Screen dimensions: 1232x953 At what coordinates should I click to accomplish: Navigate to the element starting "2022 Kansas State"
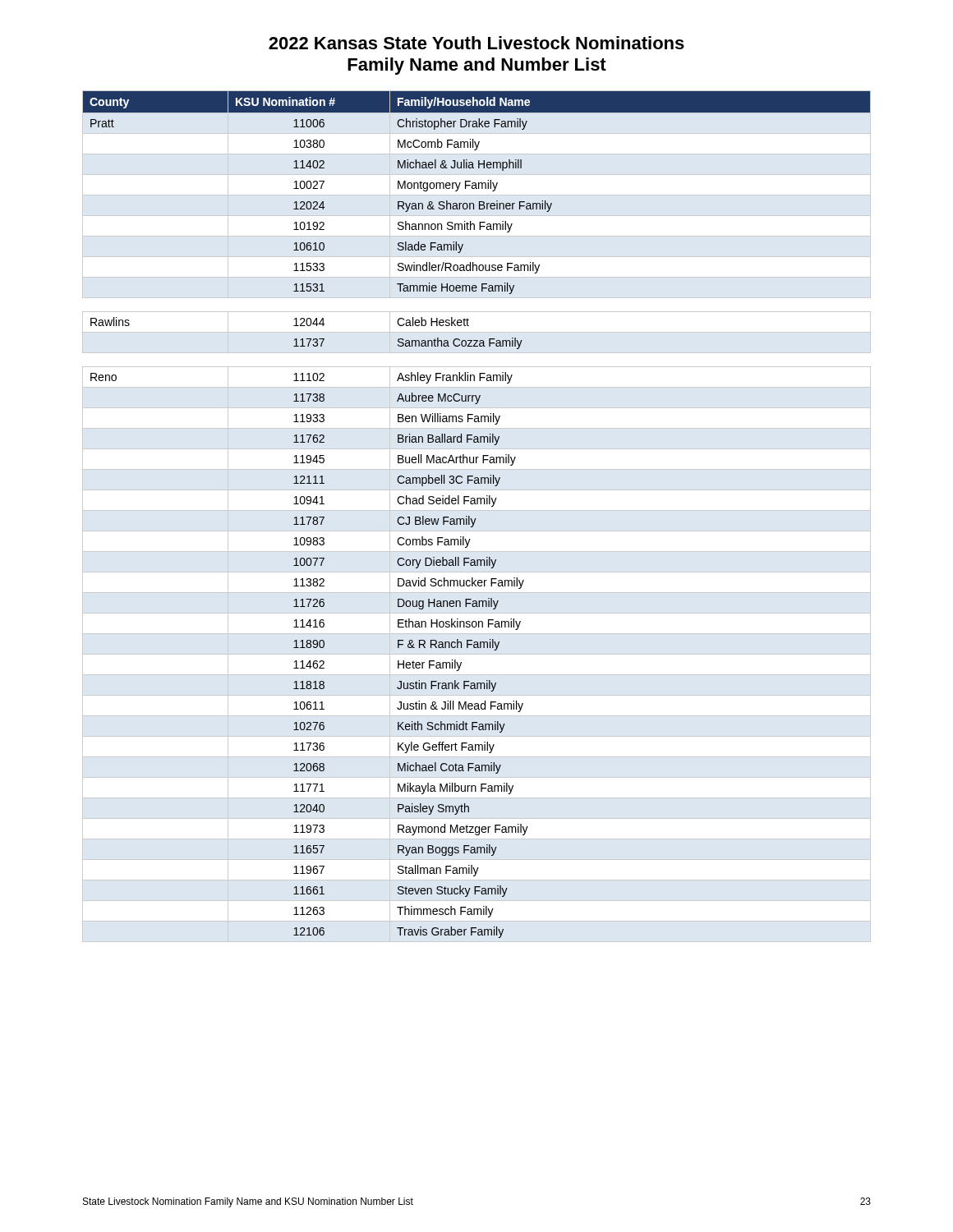pyautogui.click(x=476, y=54)
